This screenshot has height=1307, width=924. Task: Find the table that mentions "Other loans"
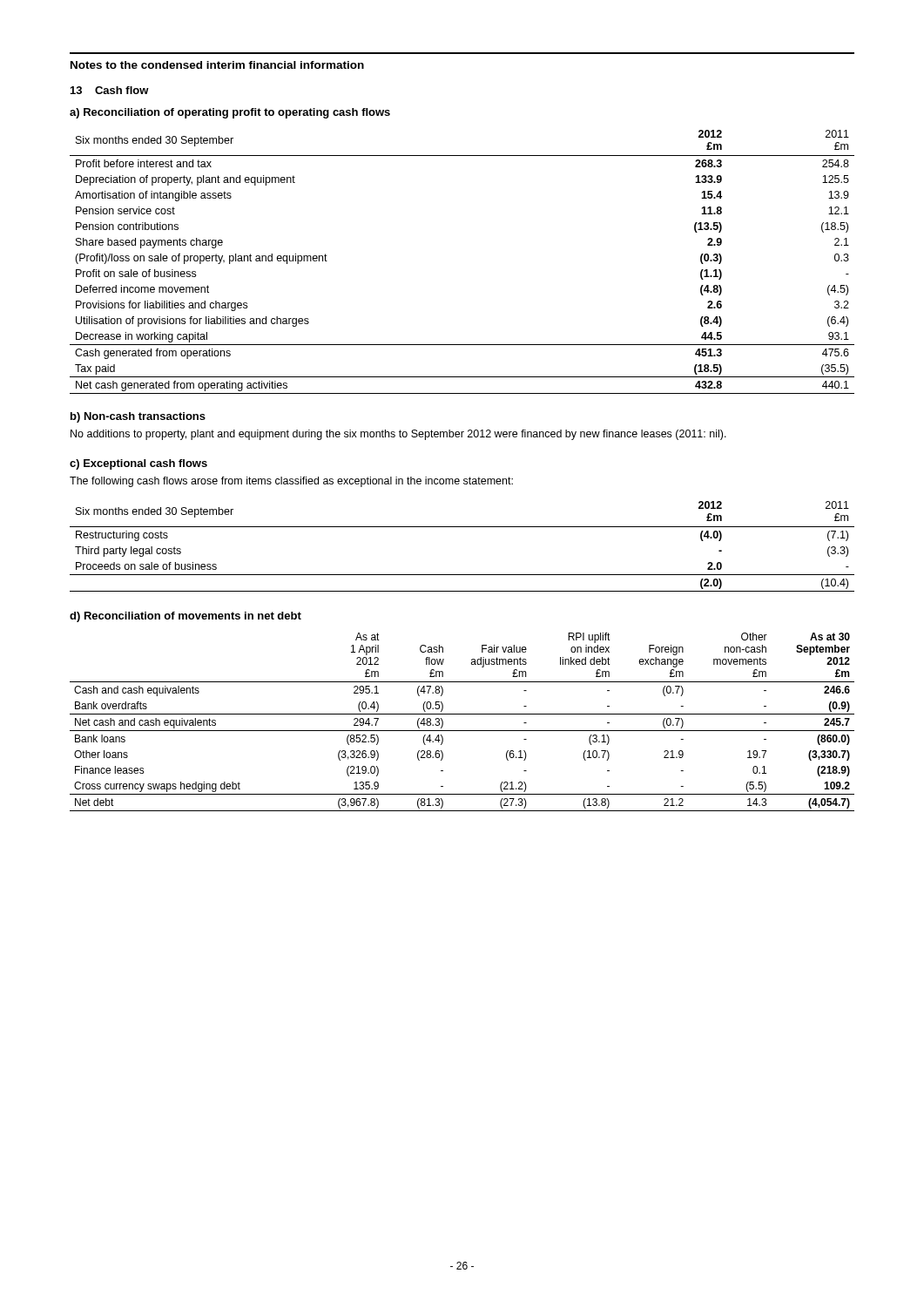coord(462,720)
